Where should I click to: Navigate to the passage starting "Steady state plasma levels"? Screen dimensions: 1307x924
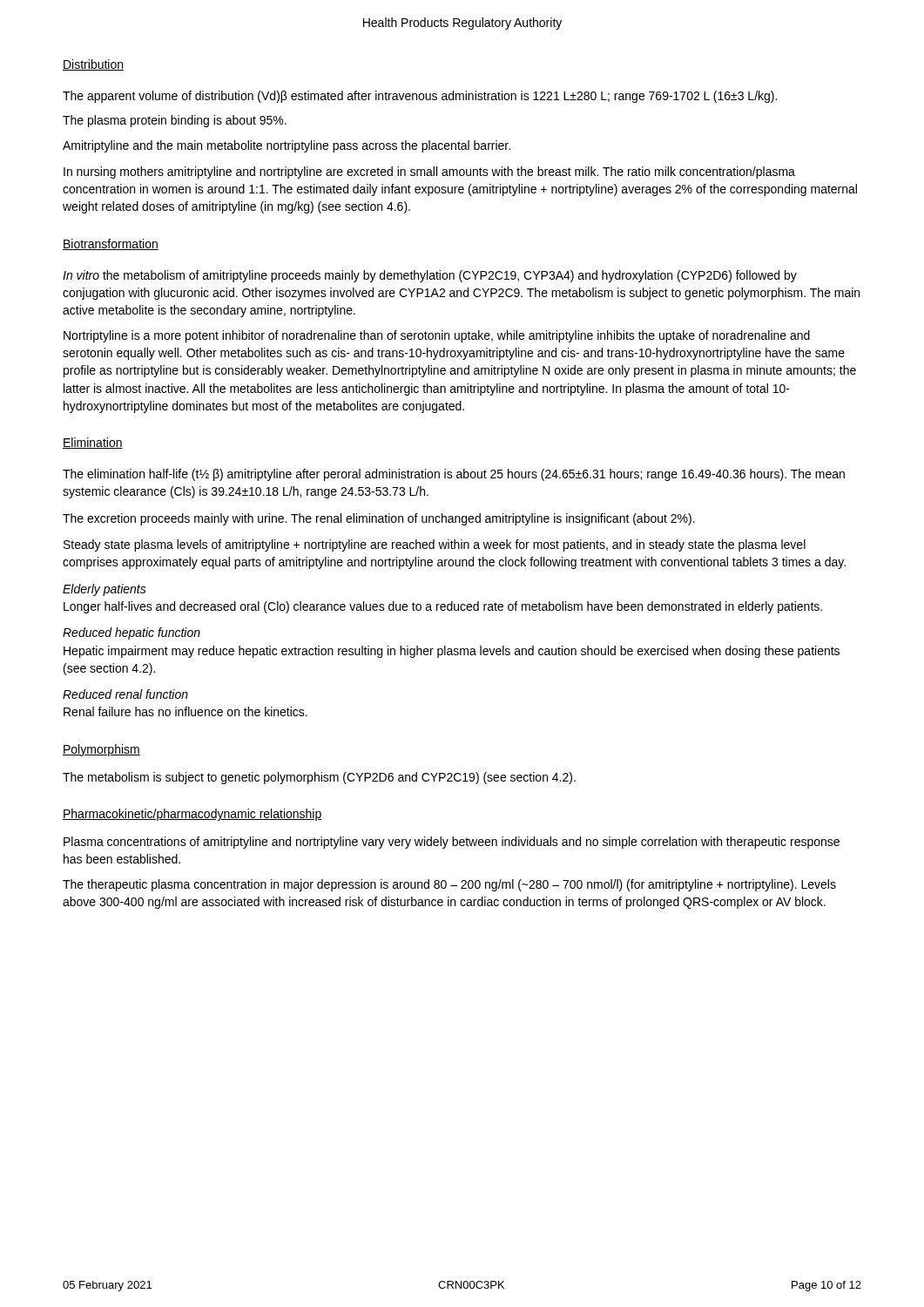[x=462, y=554]
